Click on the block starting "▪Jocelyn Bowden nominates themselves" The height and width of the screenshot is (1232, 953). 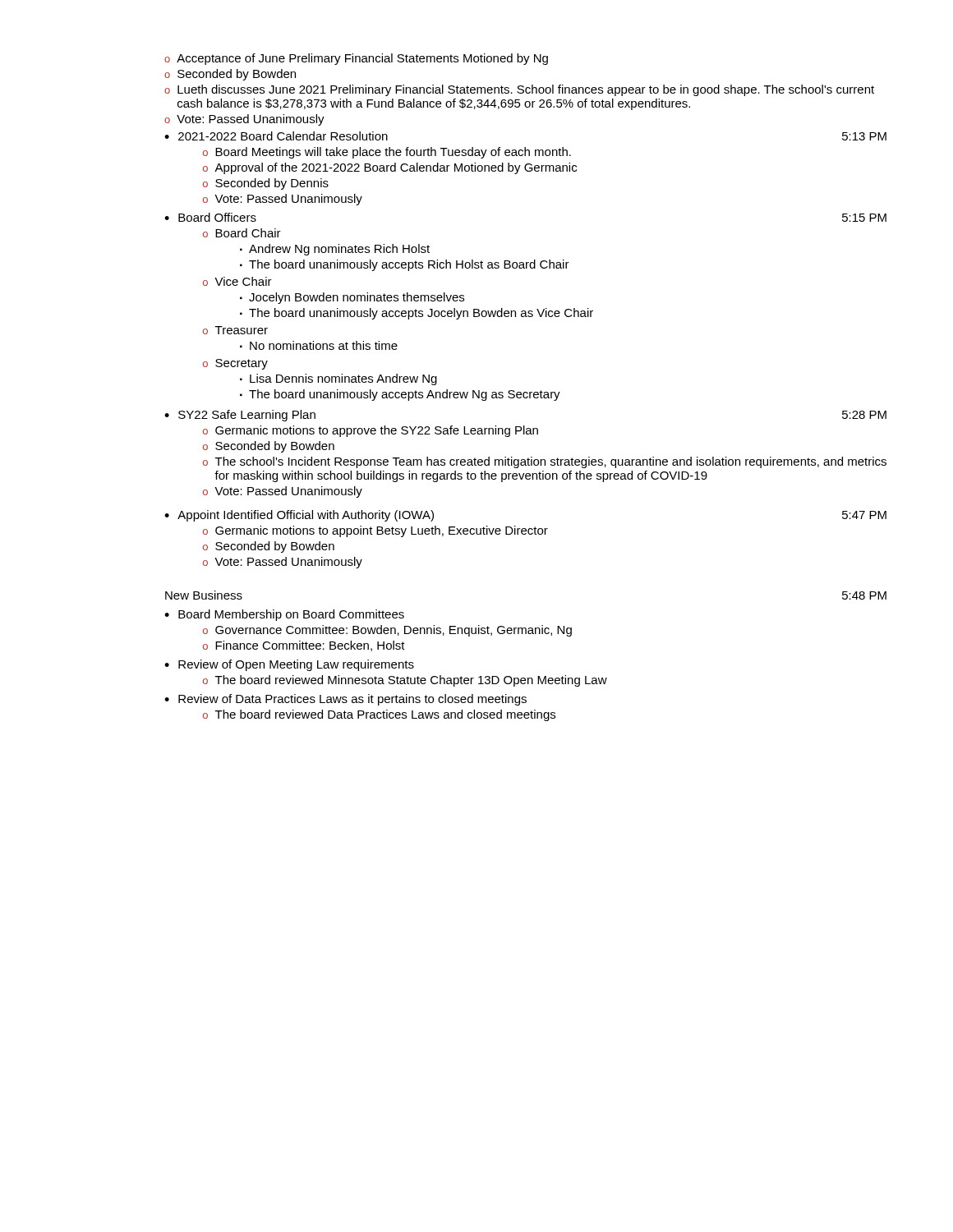pyautogui.click(x=352, y=298)
